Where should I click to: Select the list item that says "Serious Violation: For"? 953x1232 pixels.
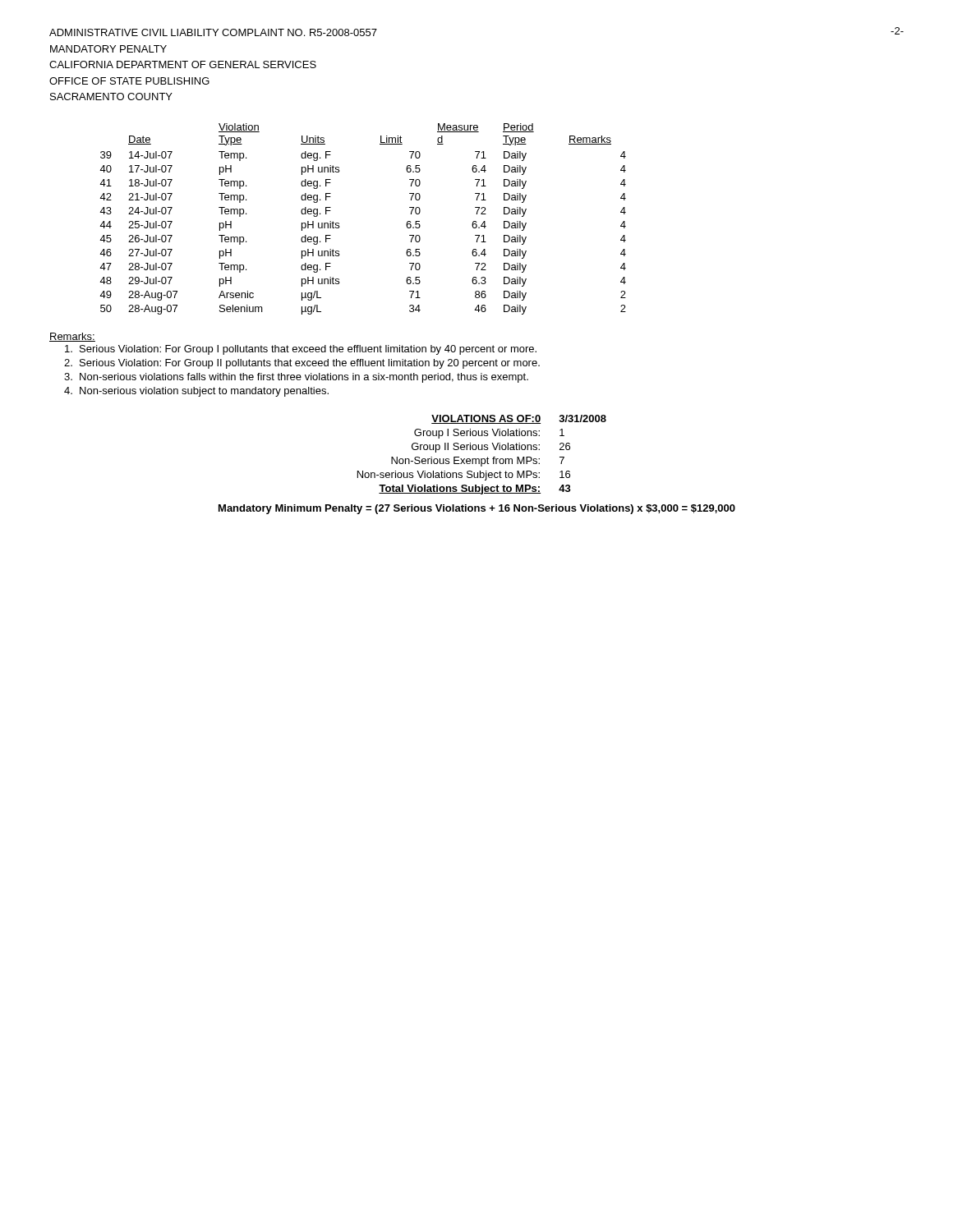point(301,348)
